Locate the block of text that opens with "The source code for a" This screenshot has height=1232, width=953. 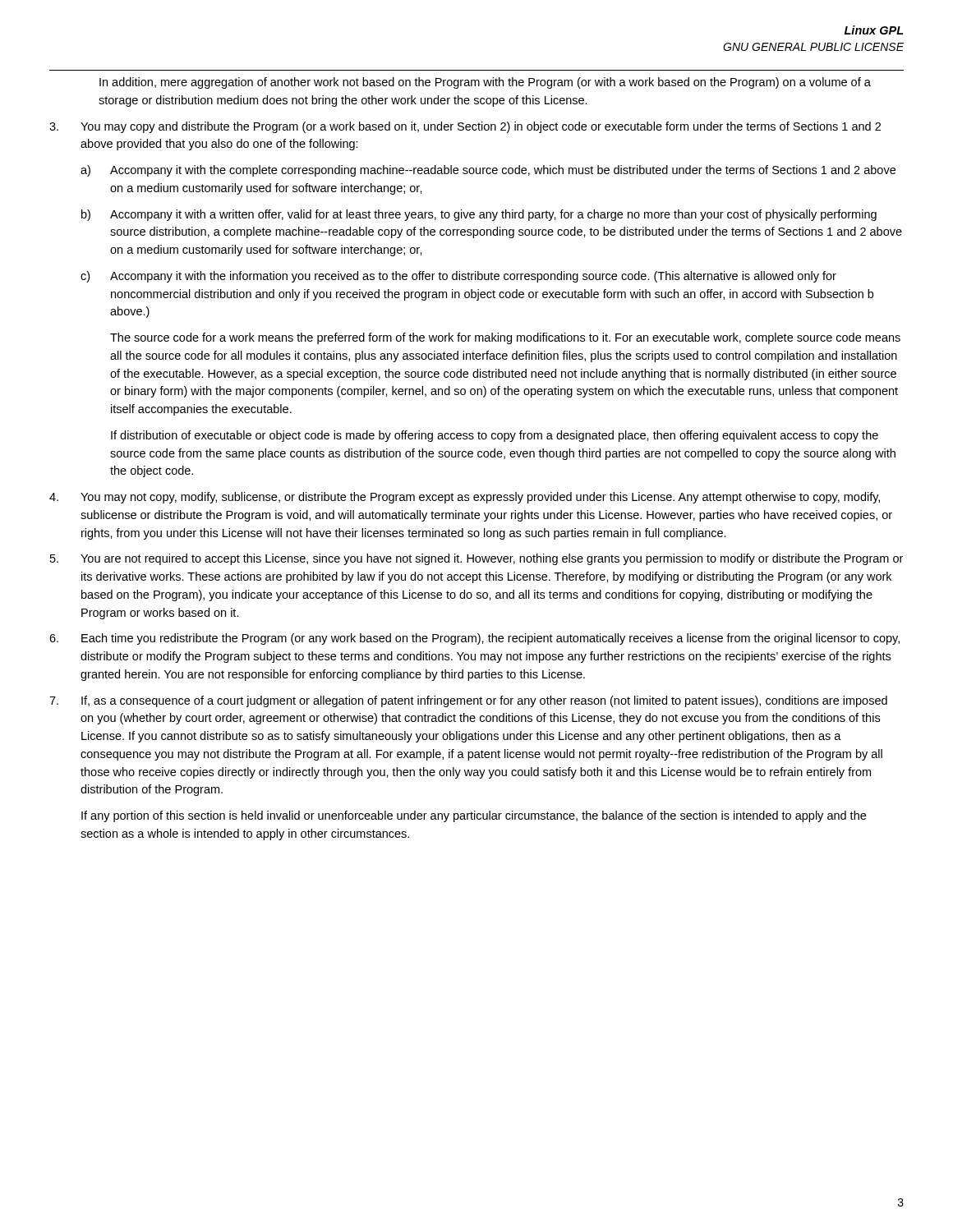click(505, 373)
